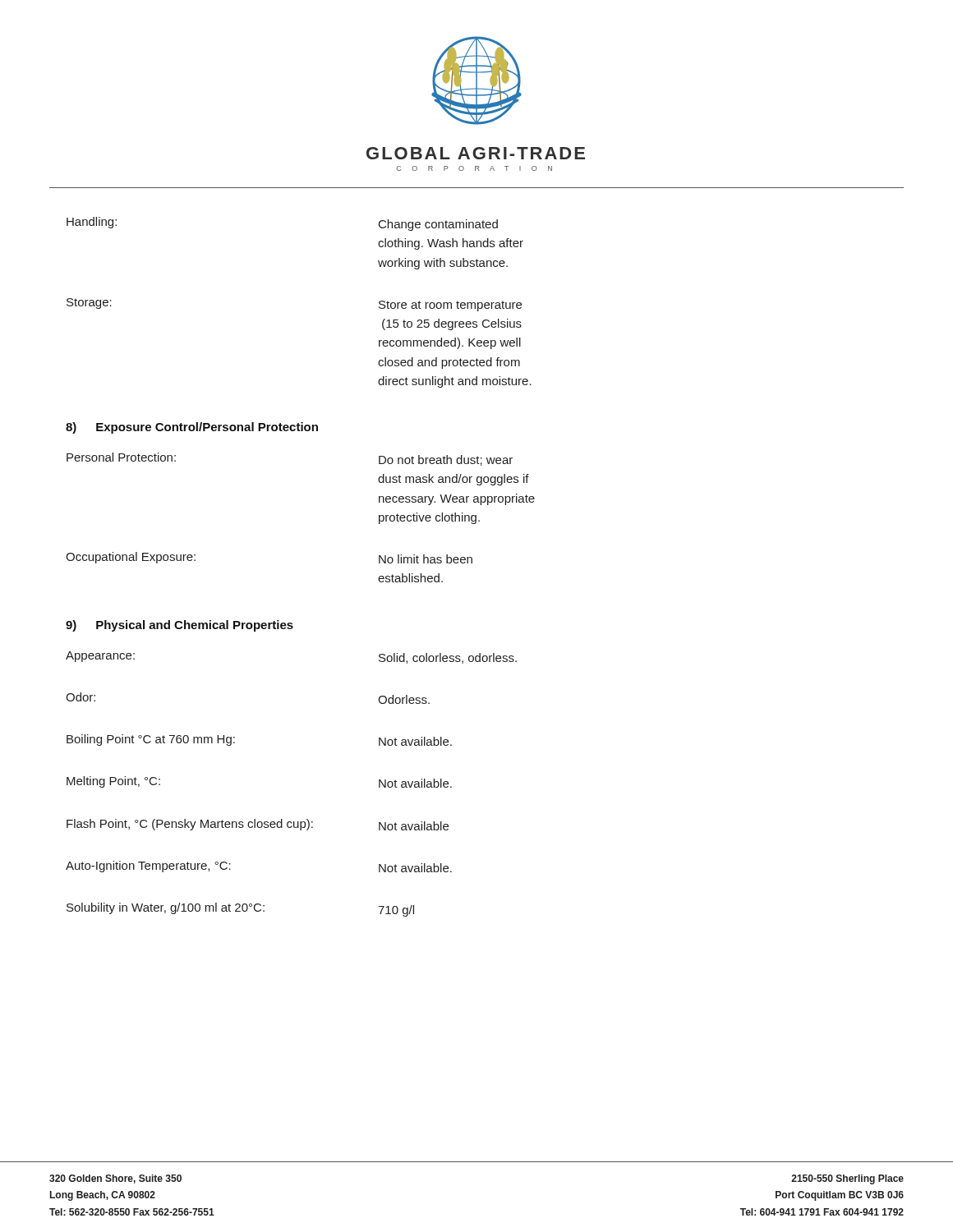Image resolution: width=953 pixels, height=1232 pixels.
Task: Point to the text block starting "Personal Protection: Do not breath dust;"
Action: (476, 488)
